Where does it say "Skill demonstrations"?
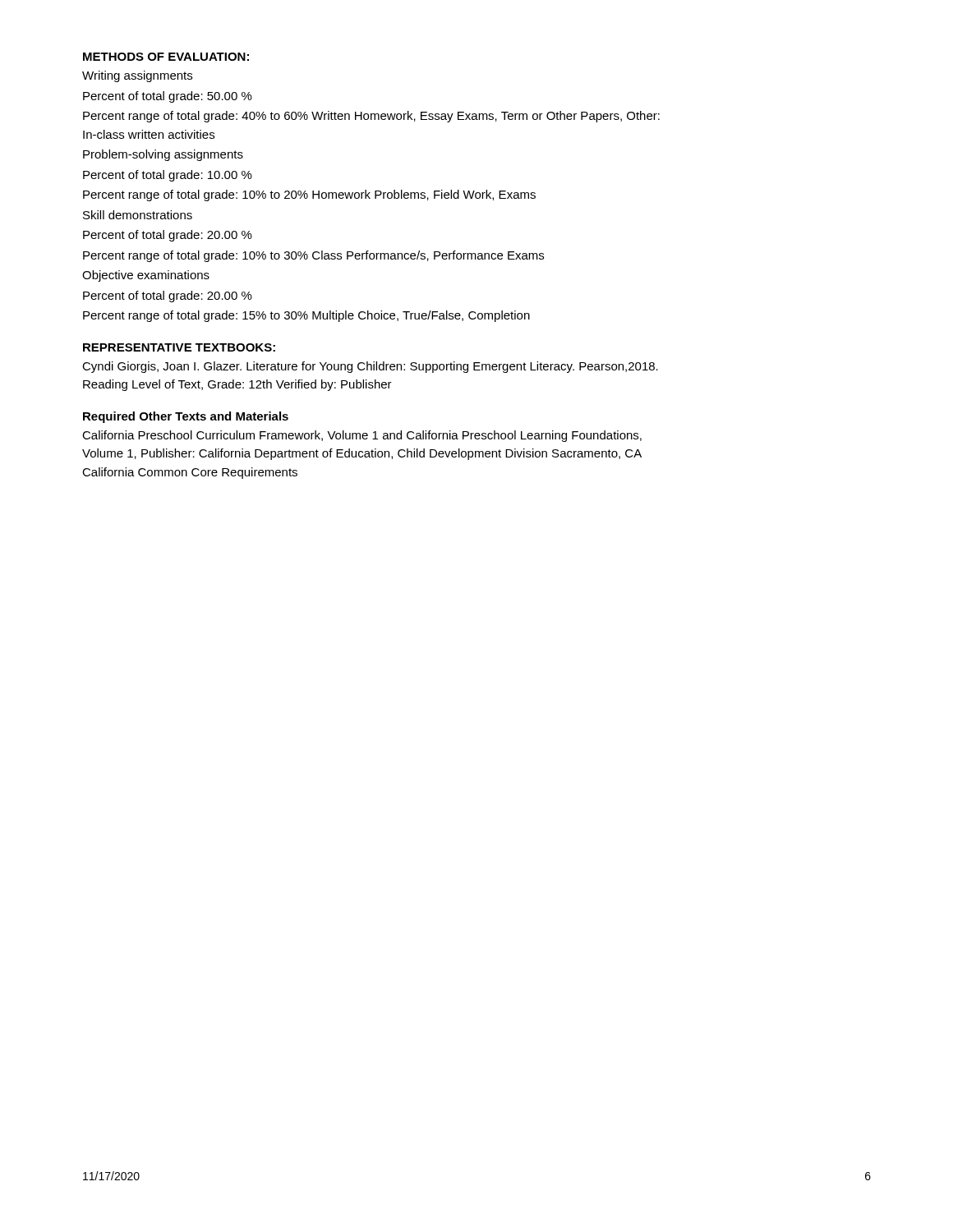Screen dimensions: 1232x953 click(x=137, y=214)
